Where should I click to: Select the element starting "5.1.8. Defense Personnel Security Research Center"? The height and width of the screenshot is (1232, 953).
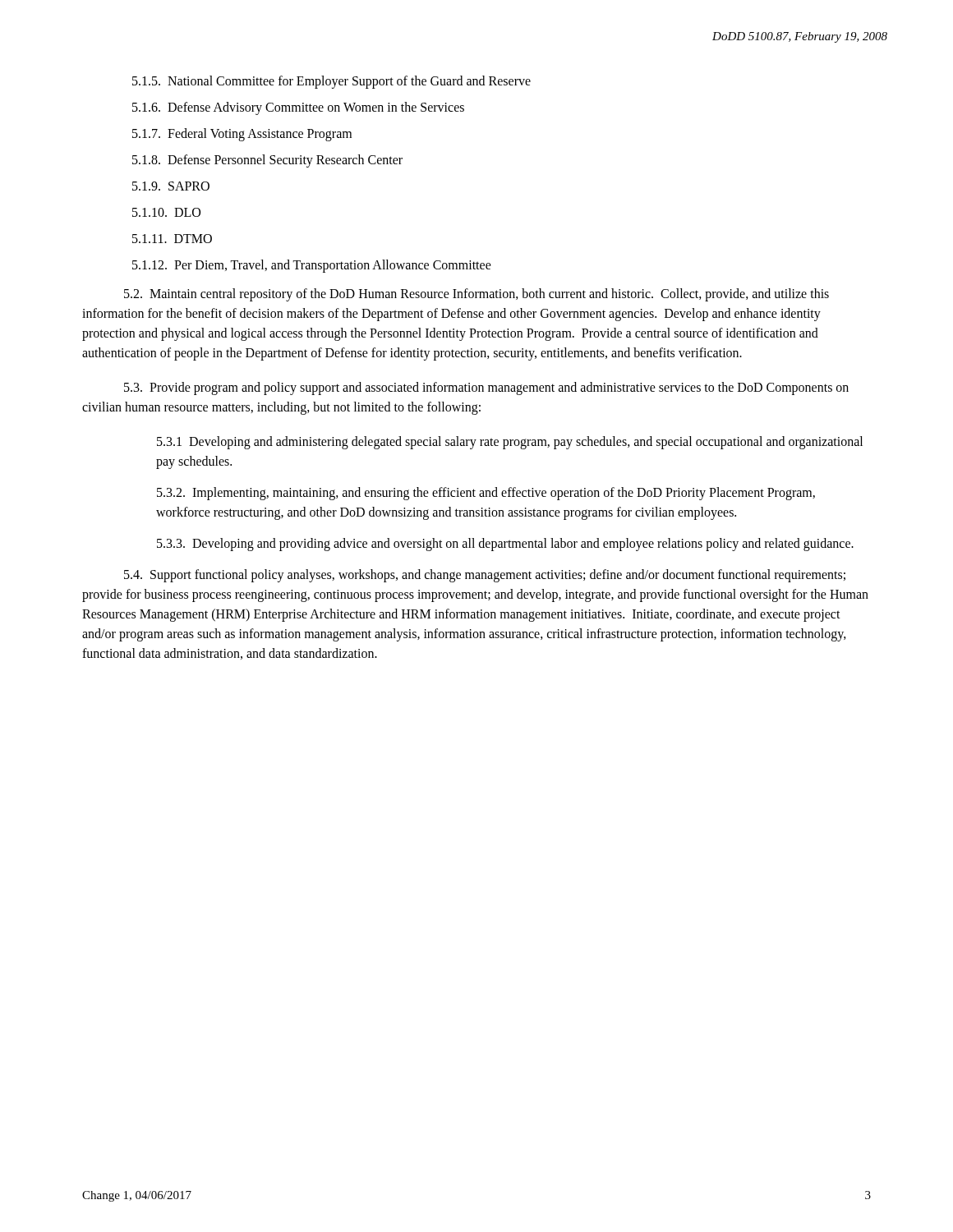(x=267, y=160)
